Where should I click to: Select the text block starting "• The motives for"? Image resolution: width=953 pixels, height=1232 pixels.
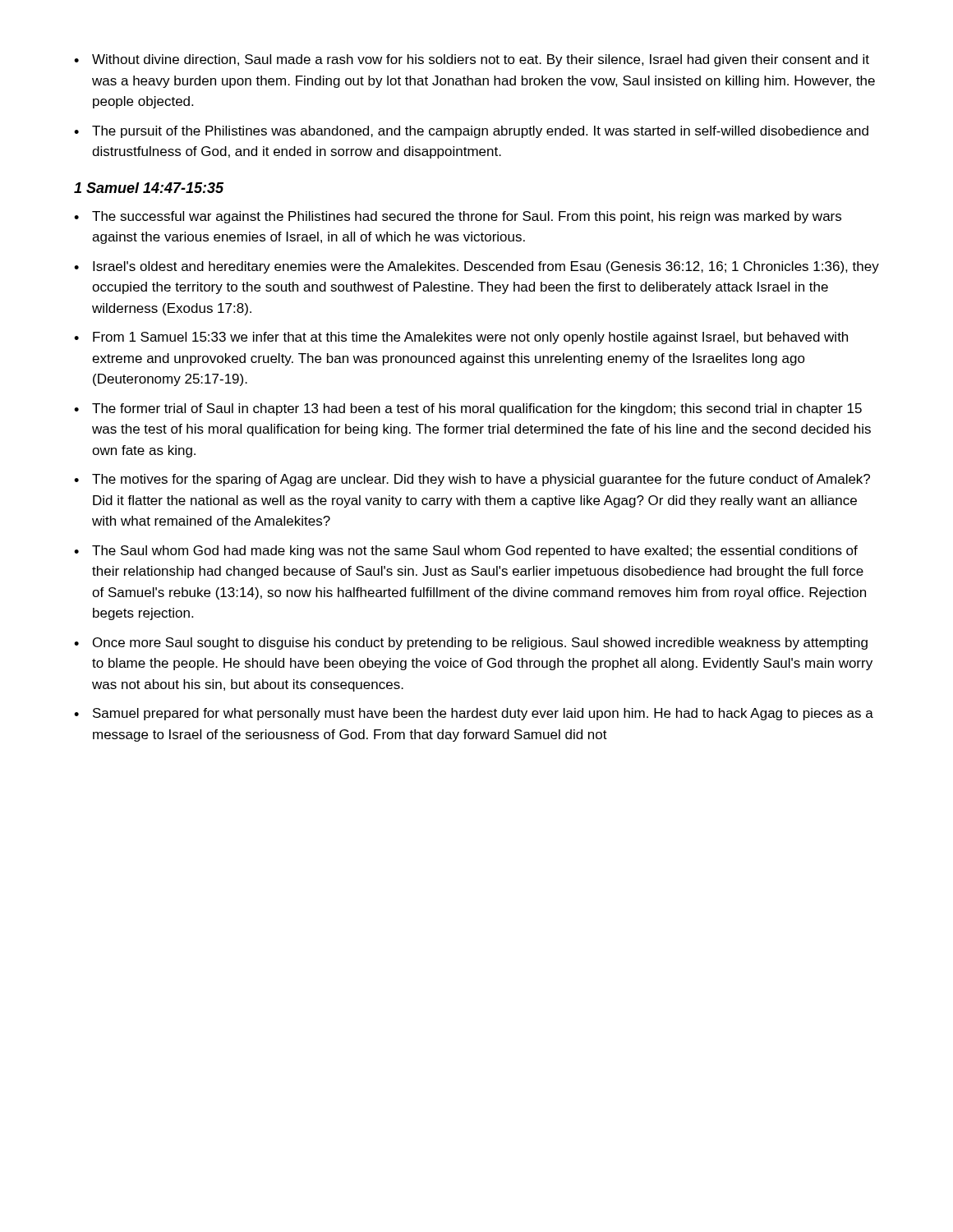[x=476, y=500]
